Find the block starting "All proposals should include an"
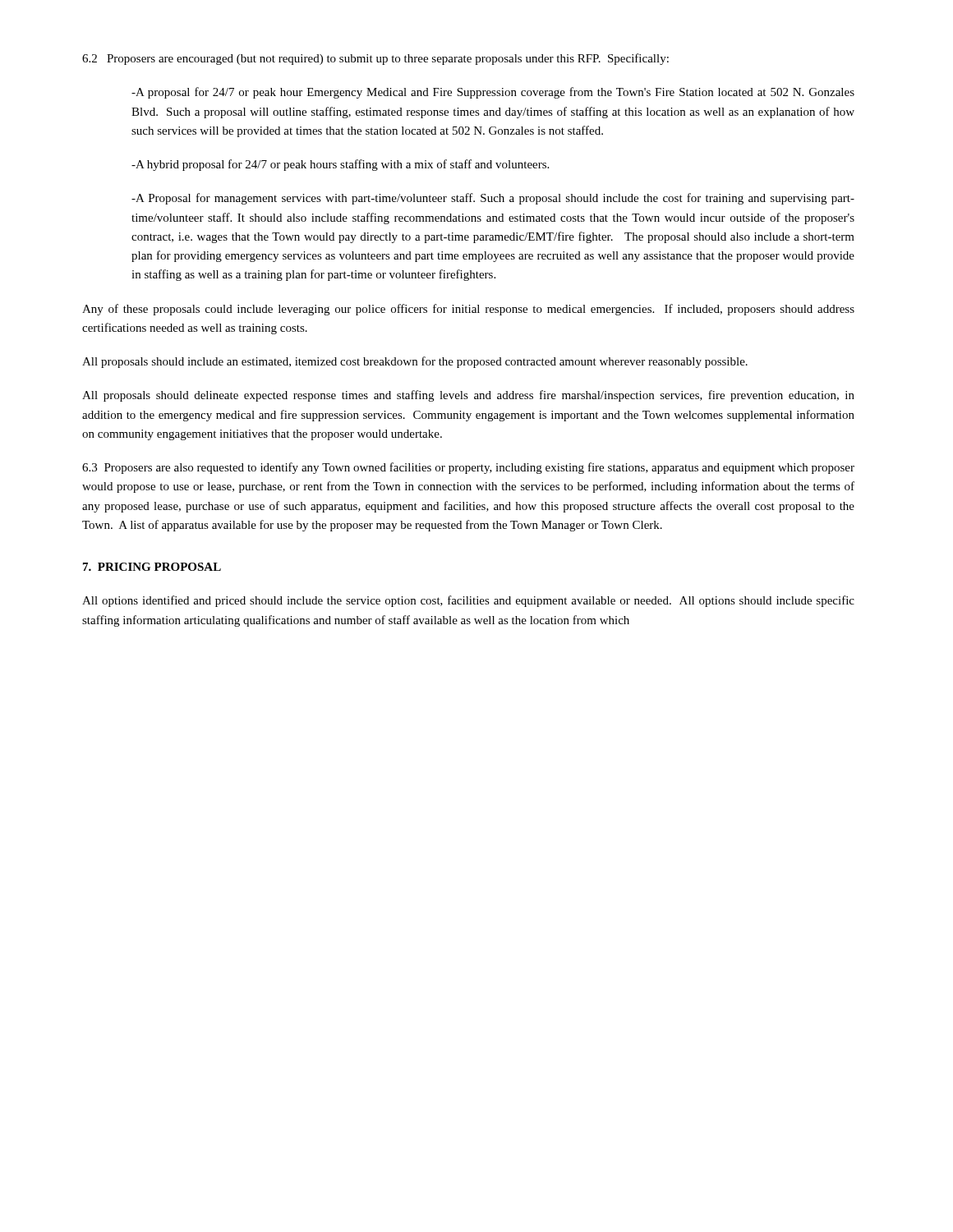Screen dimensions: 1232x953 415,361
